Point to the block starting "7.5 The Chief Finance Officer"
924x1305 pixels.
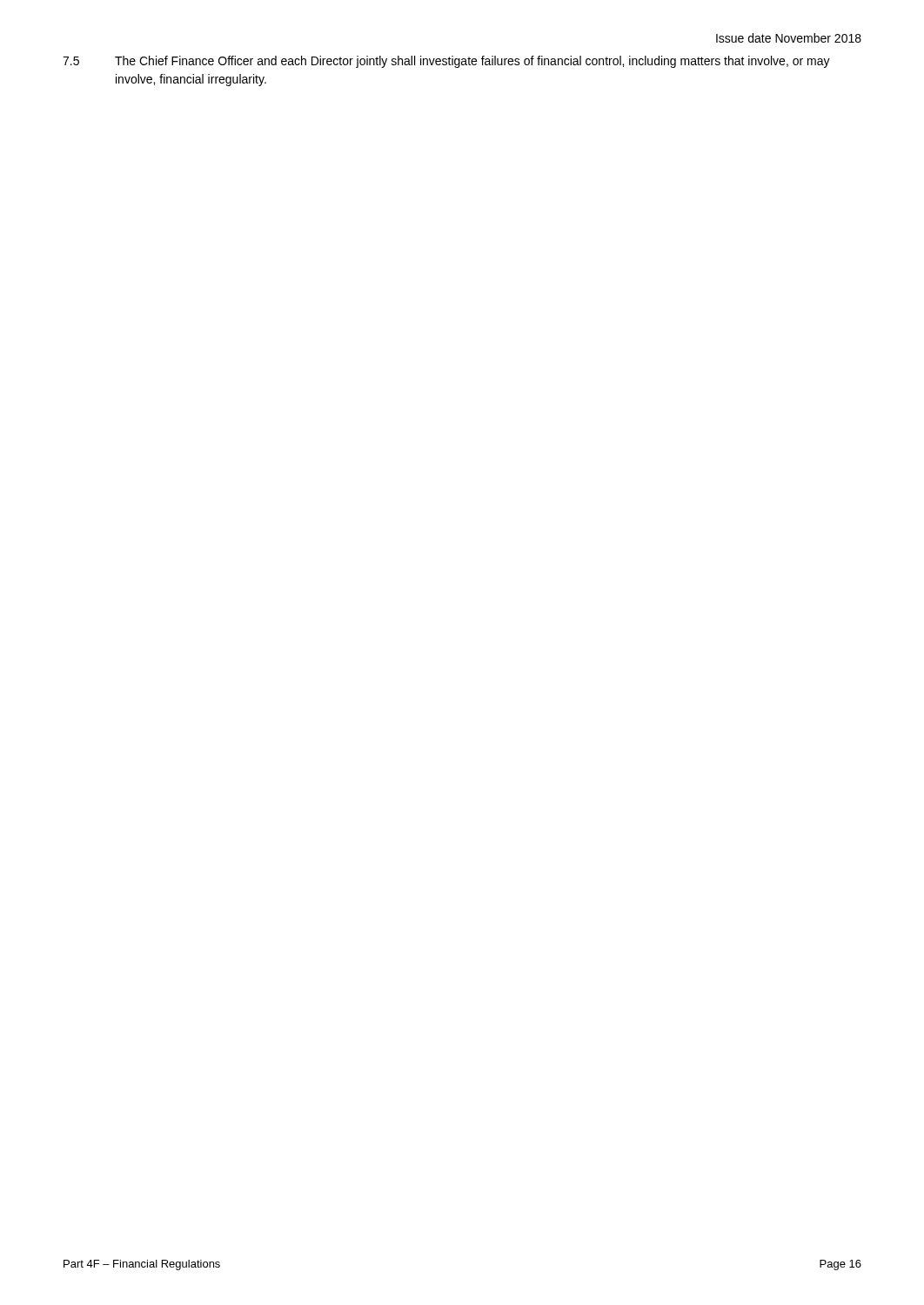pyautogui.click(x=462, y=70)
